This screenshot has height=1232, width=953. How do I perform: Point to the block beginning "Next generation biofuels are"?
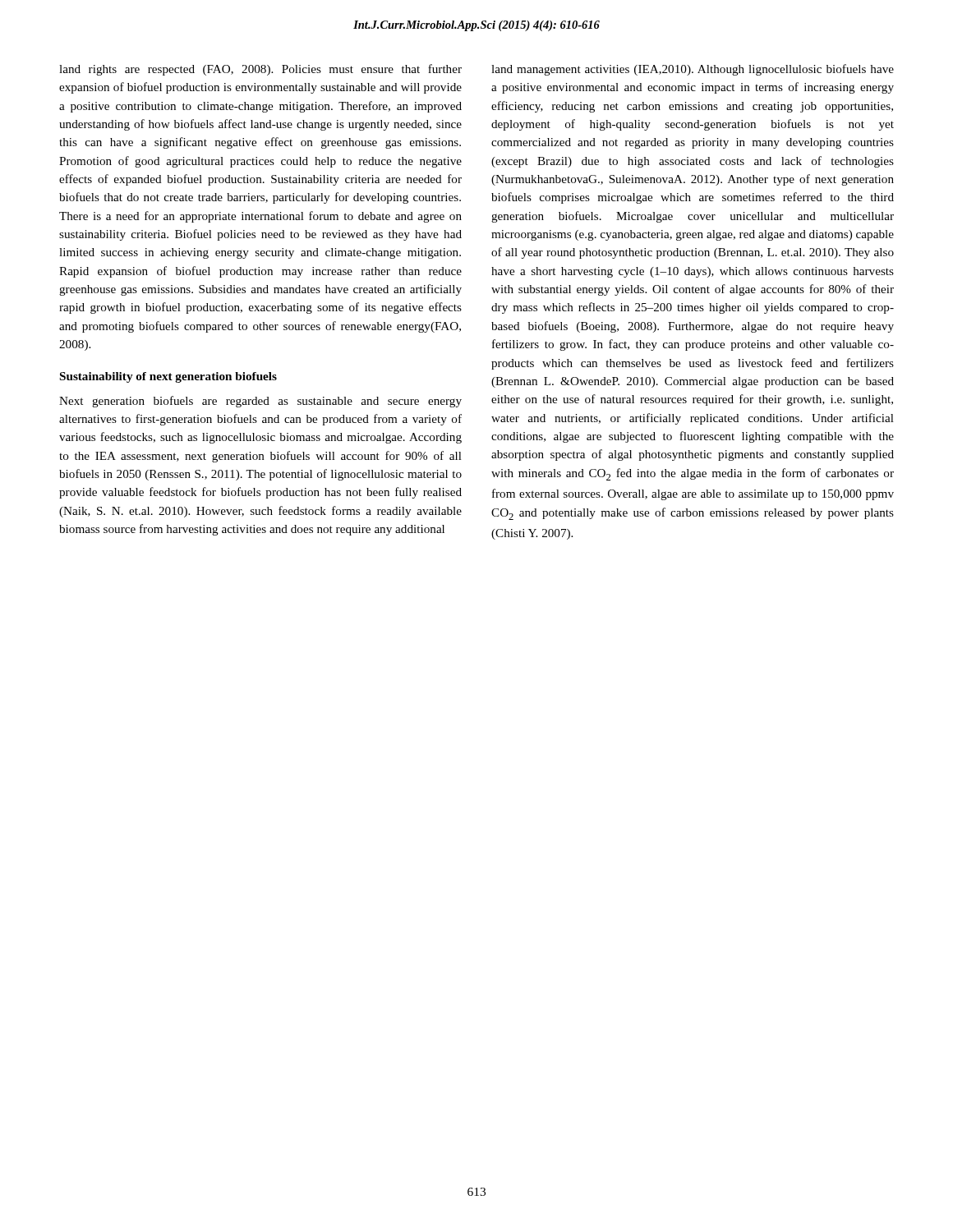pyautogui.click(x=260, y=465)
